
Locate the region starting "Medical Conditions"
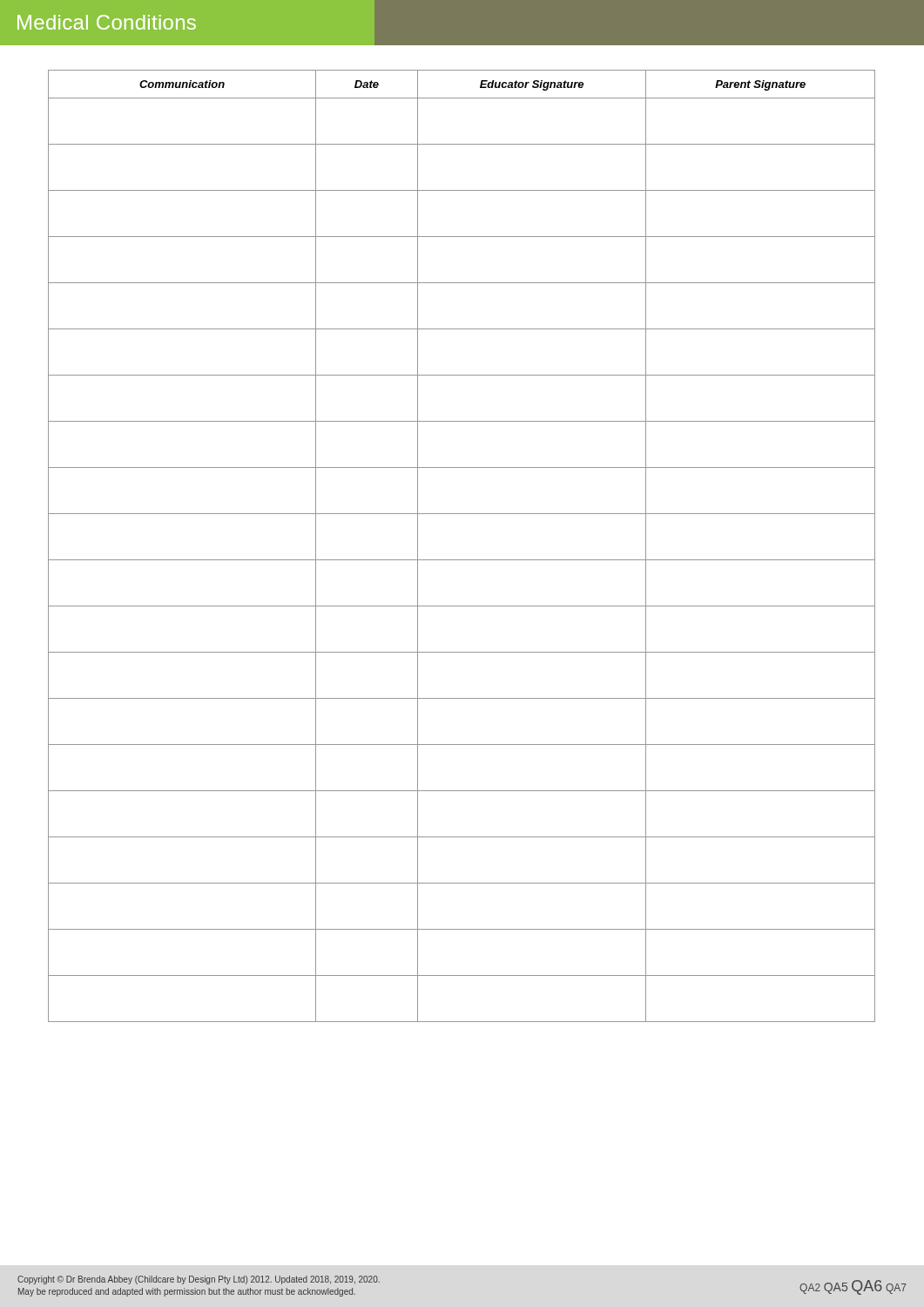tap(106, 23)
